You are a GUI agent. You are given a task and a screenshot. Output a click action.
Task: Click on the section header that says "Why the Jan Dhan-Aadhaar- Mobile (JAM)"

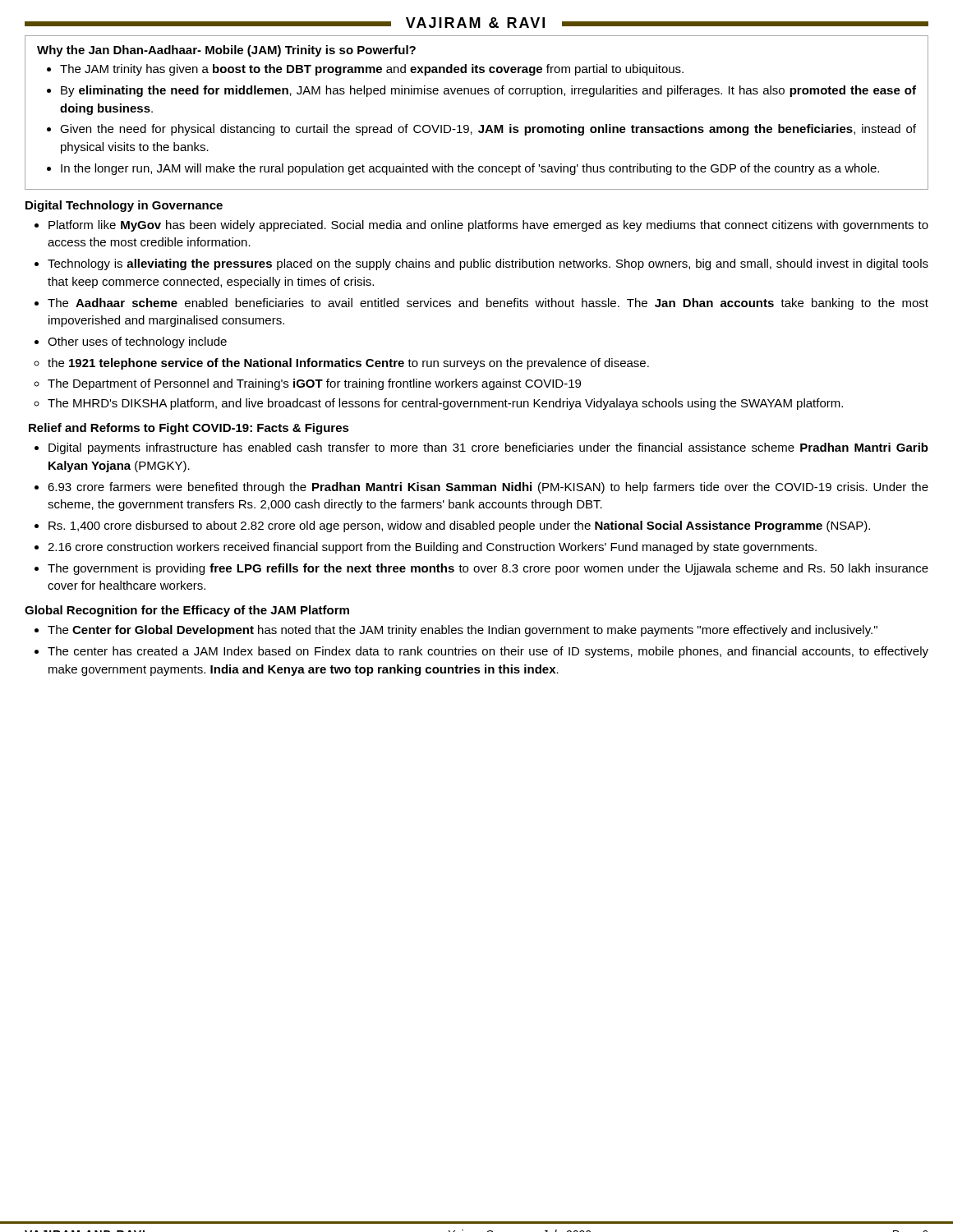click(227, 50)
